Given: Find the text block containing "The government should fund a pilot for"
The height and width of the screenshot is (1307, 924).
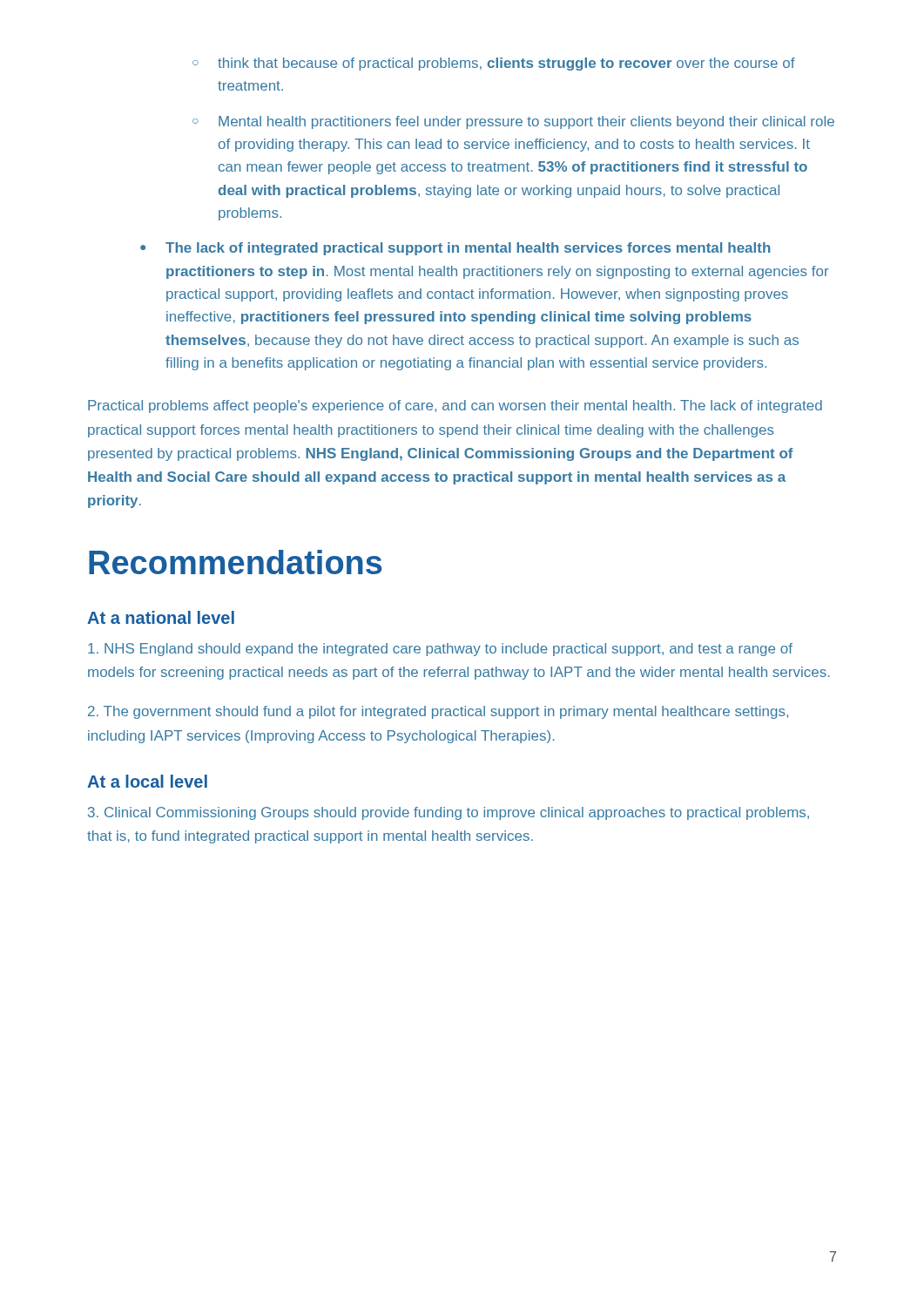Looking at the screenshot, I should point(438,724).
